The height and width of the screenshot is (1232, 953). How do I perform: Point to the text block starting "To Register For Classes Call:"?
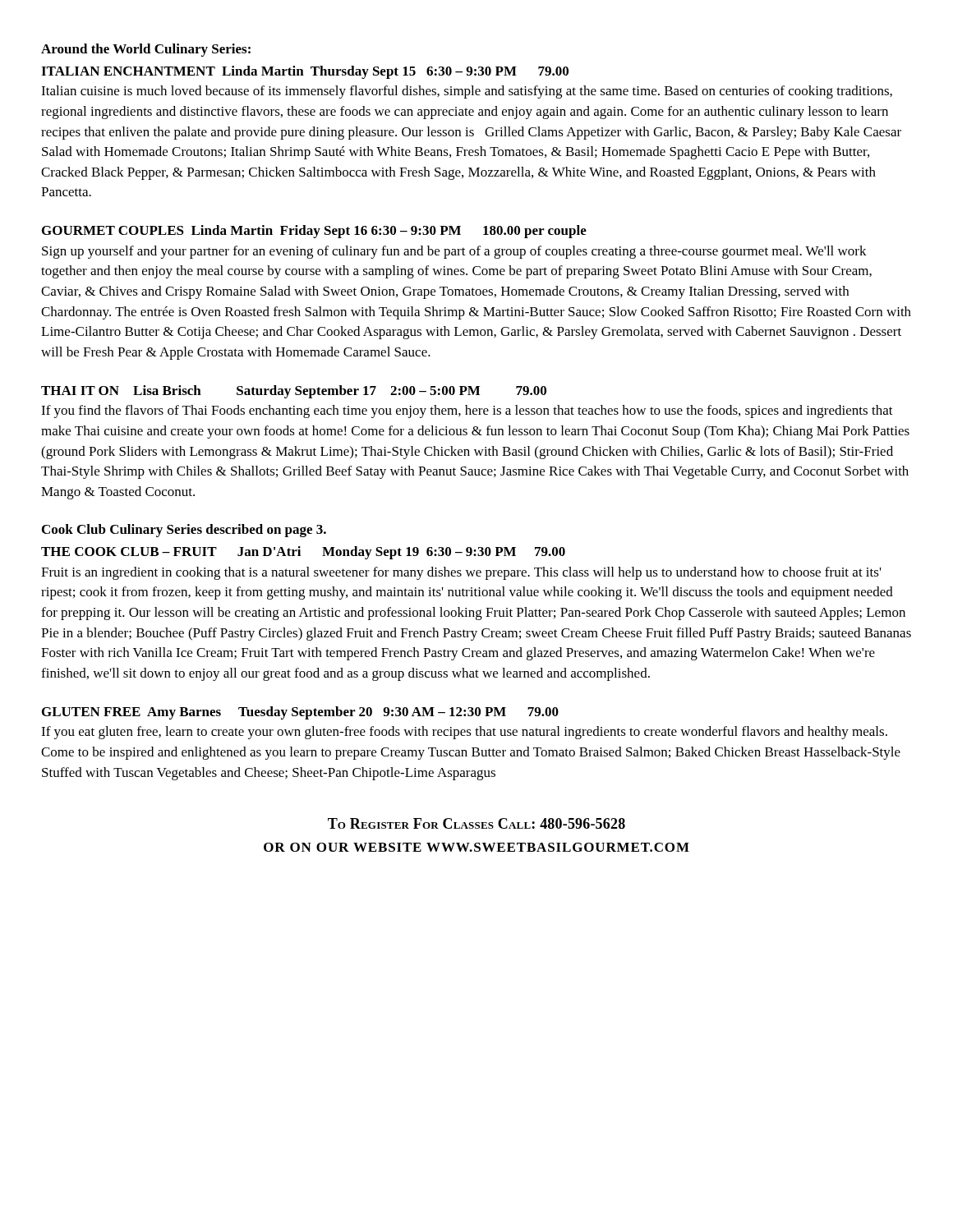point(476,835)
